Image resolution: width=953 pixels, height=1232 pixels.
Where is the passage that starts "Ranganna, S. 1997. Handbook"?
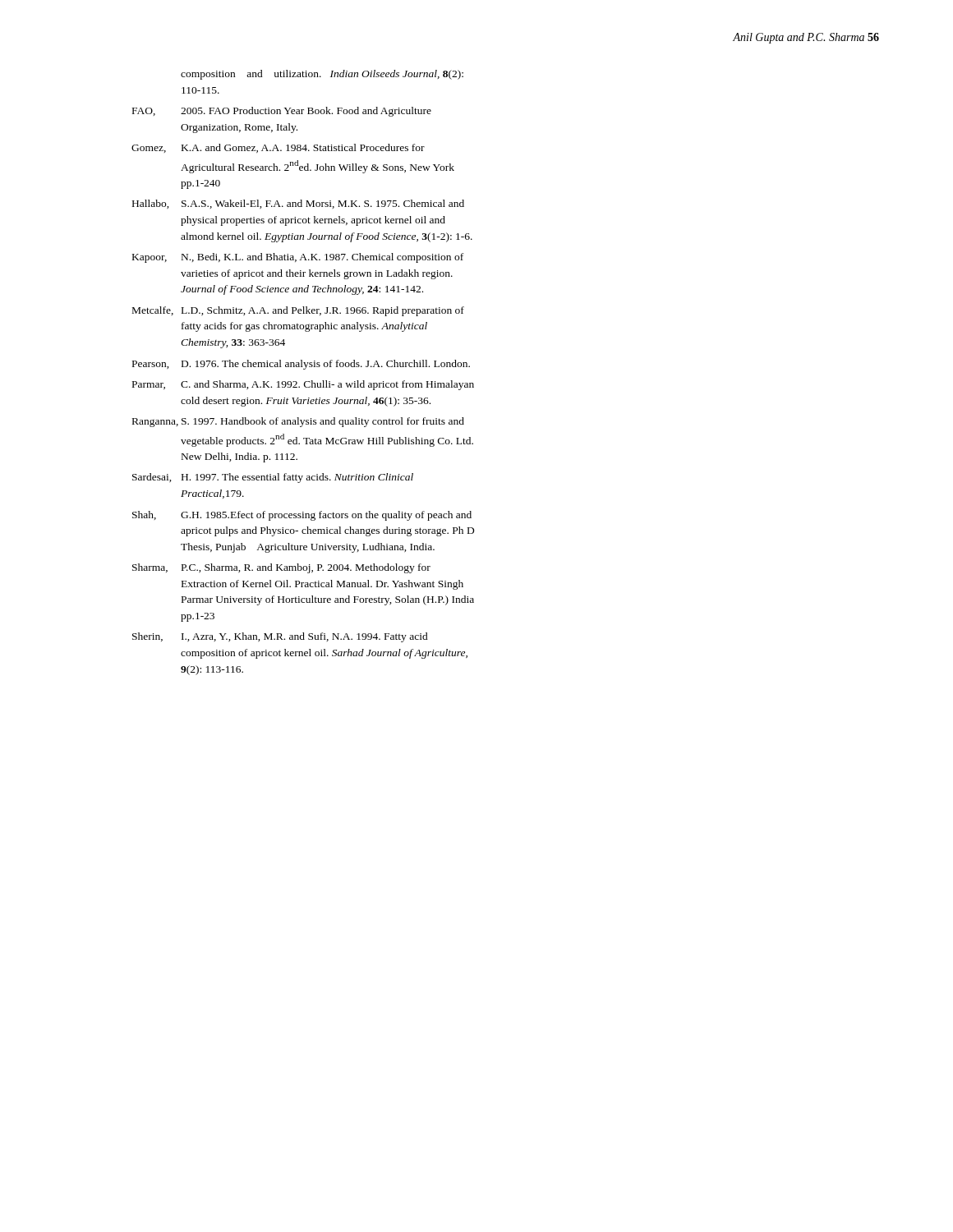click(304, 439)
